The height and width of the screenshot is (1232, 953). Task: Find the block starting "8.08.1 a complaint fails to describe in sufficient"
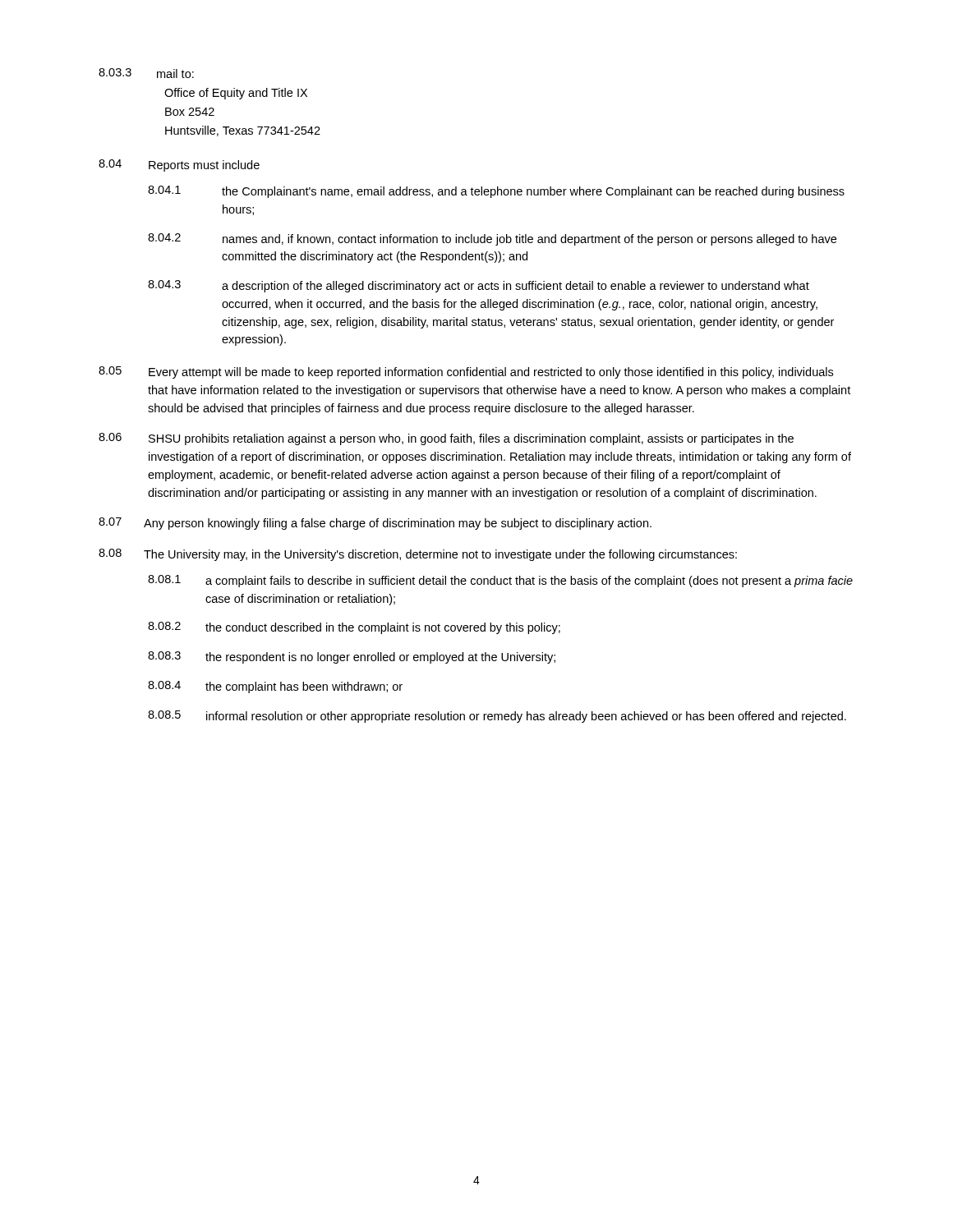(501, 590)
